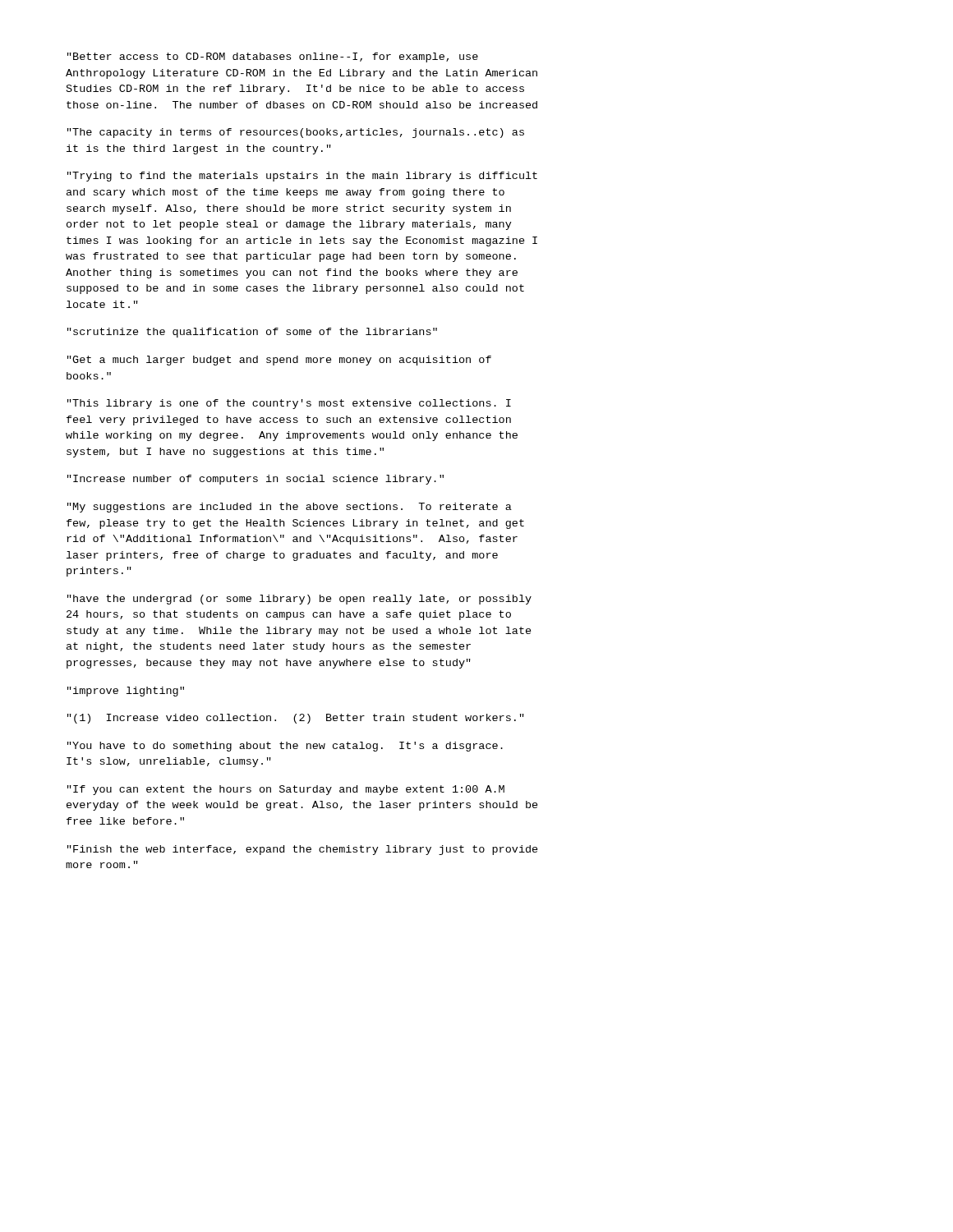
Task: Select the text starting ""Trying to find the materials upstairs in the"
Action: 302,241
